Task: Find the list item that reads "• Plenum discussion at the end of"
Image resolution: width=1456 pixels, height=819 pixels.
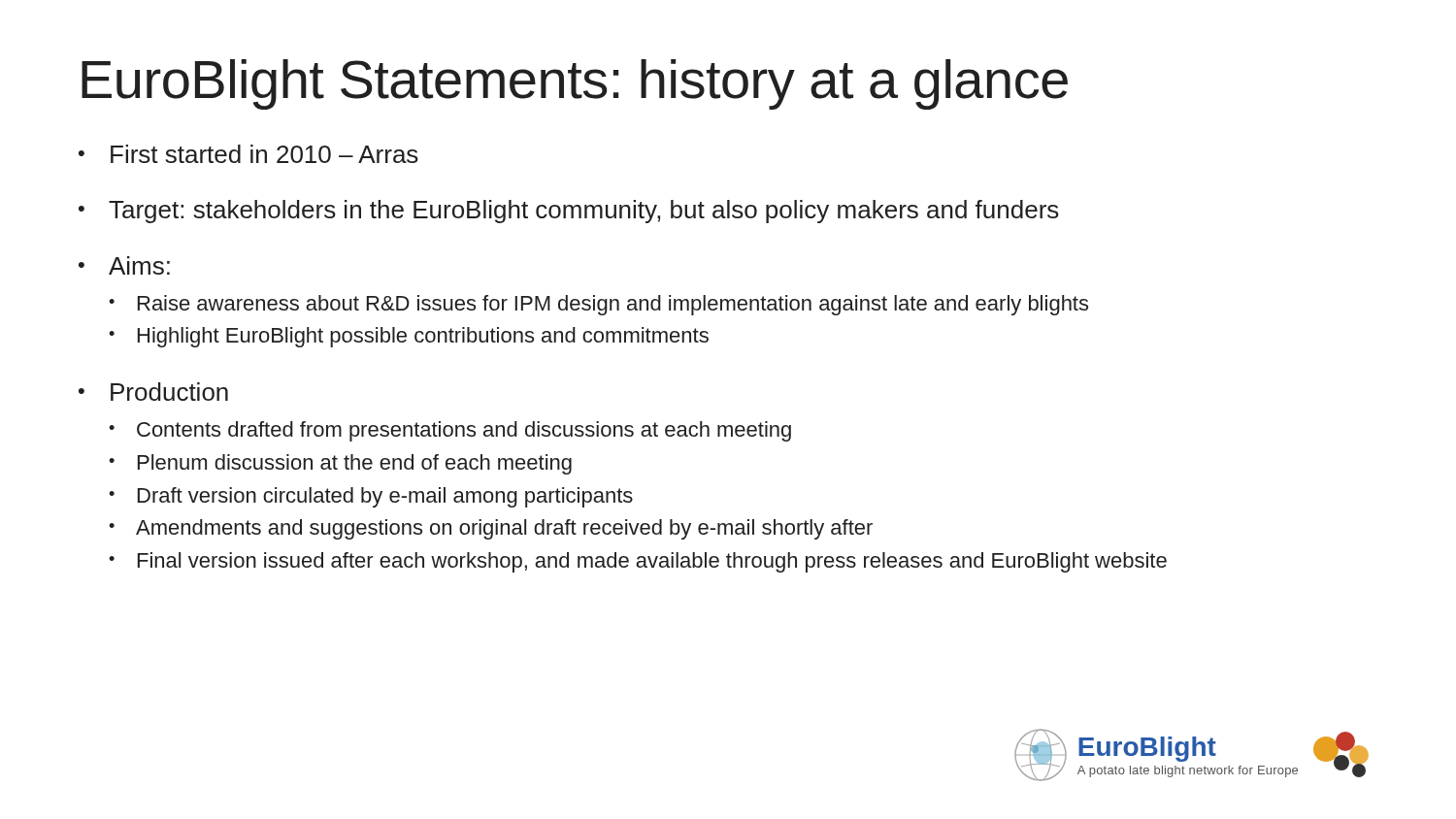Action: pyautogui.click(x=341, y=463)
